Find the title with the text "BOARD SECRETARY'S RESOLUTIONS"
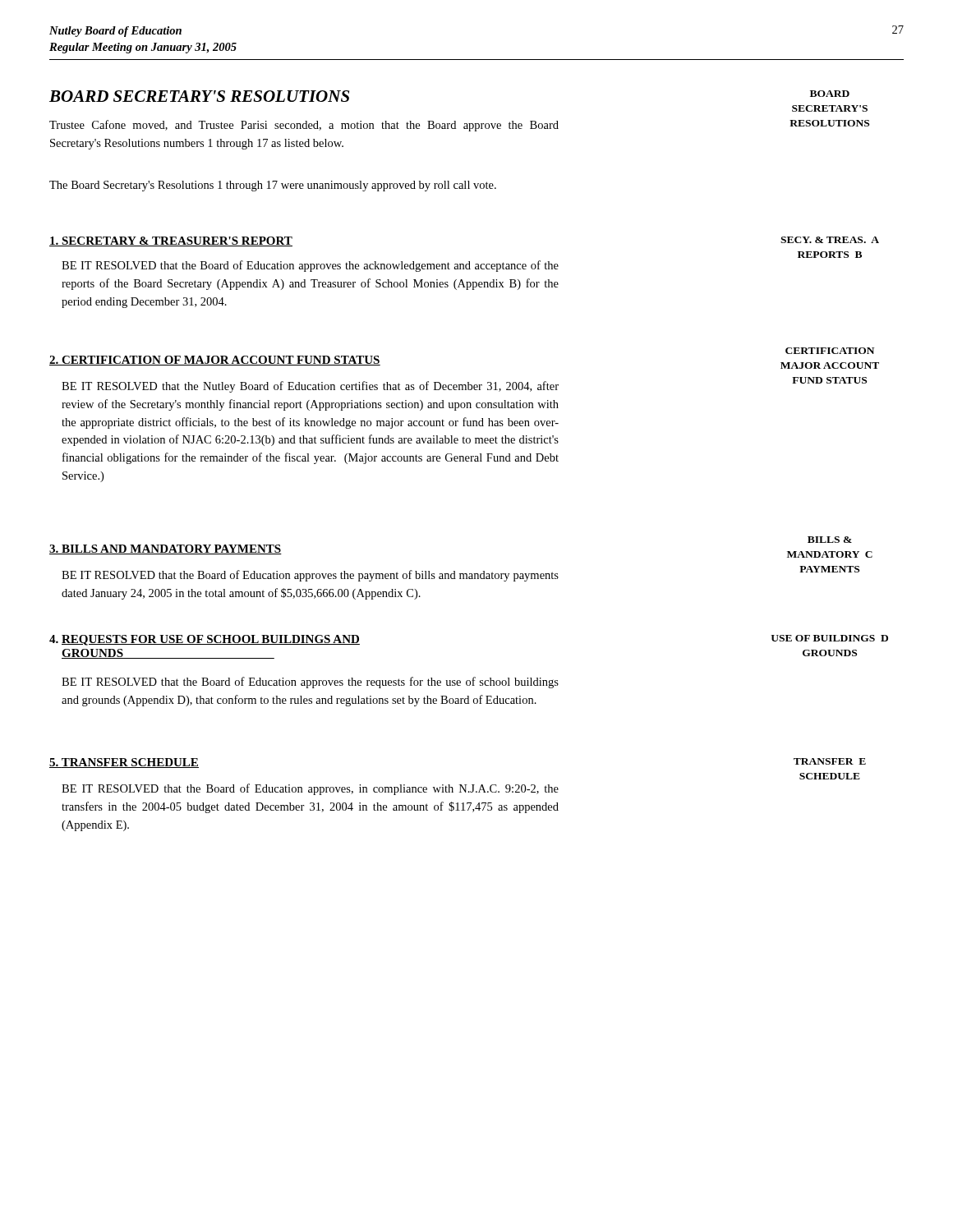This screenshot has height=1232, width=953. point(200,96)
